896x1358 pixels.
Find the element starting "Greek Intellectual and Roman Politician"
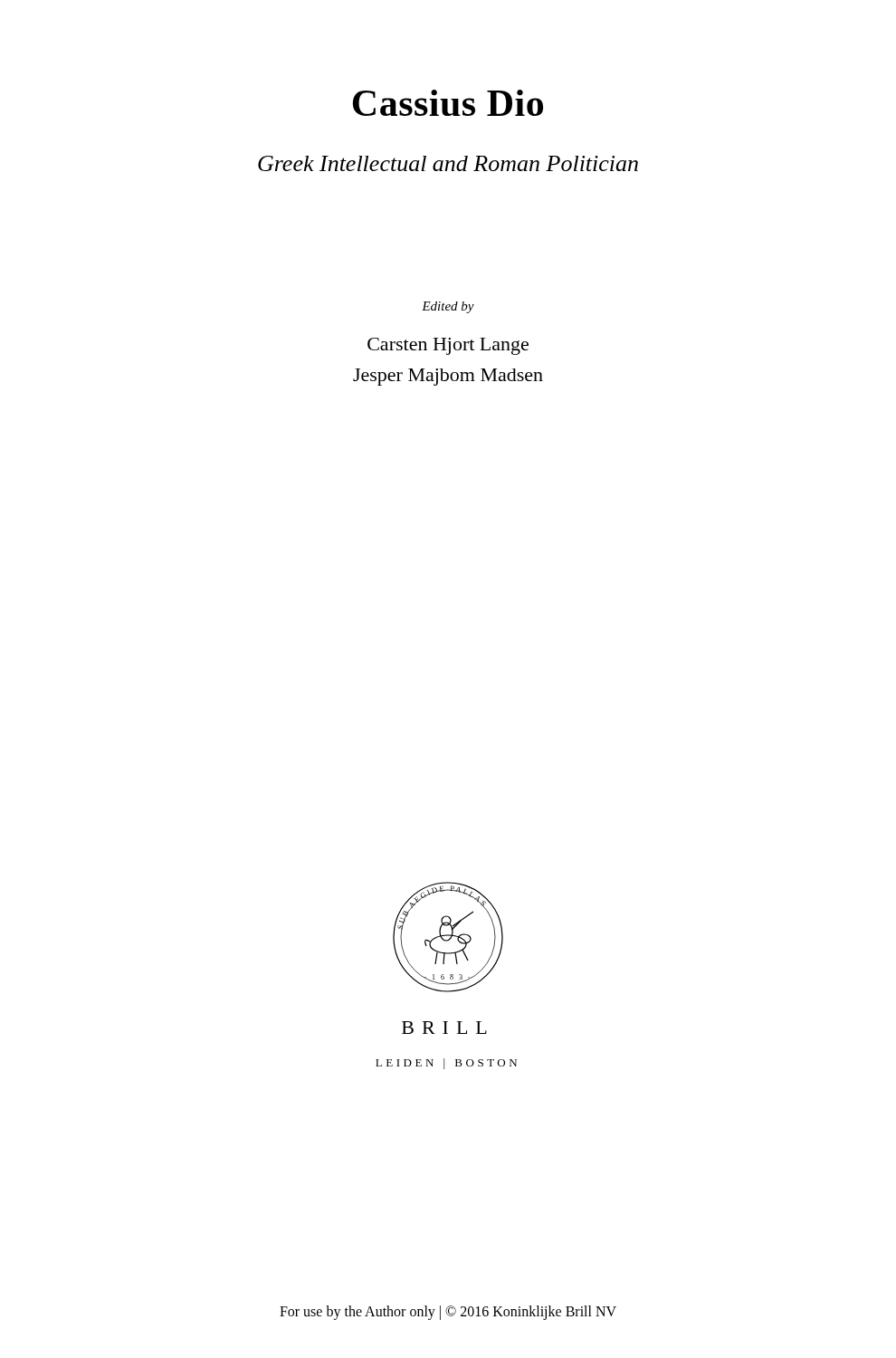pyautogui.click(x=448, y=164)
